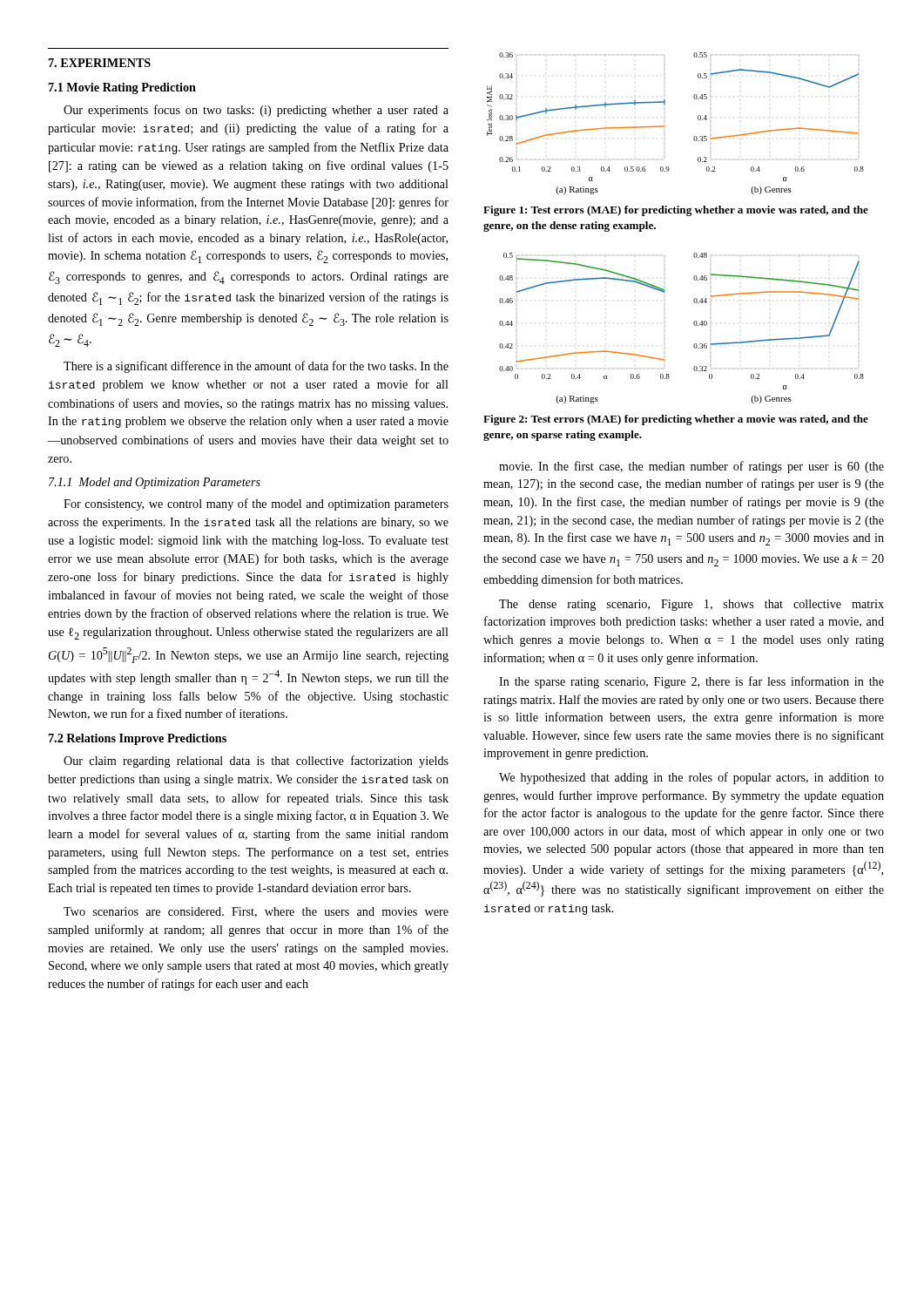Locate the text block that reads "Our claim regarding relational"
This screenshot has width=924, height=1307.
[248, 873]
